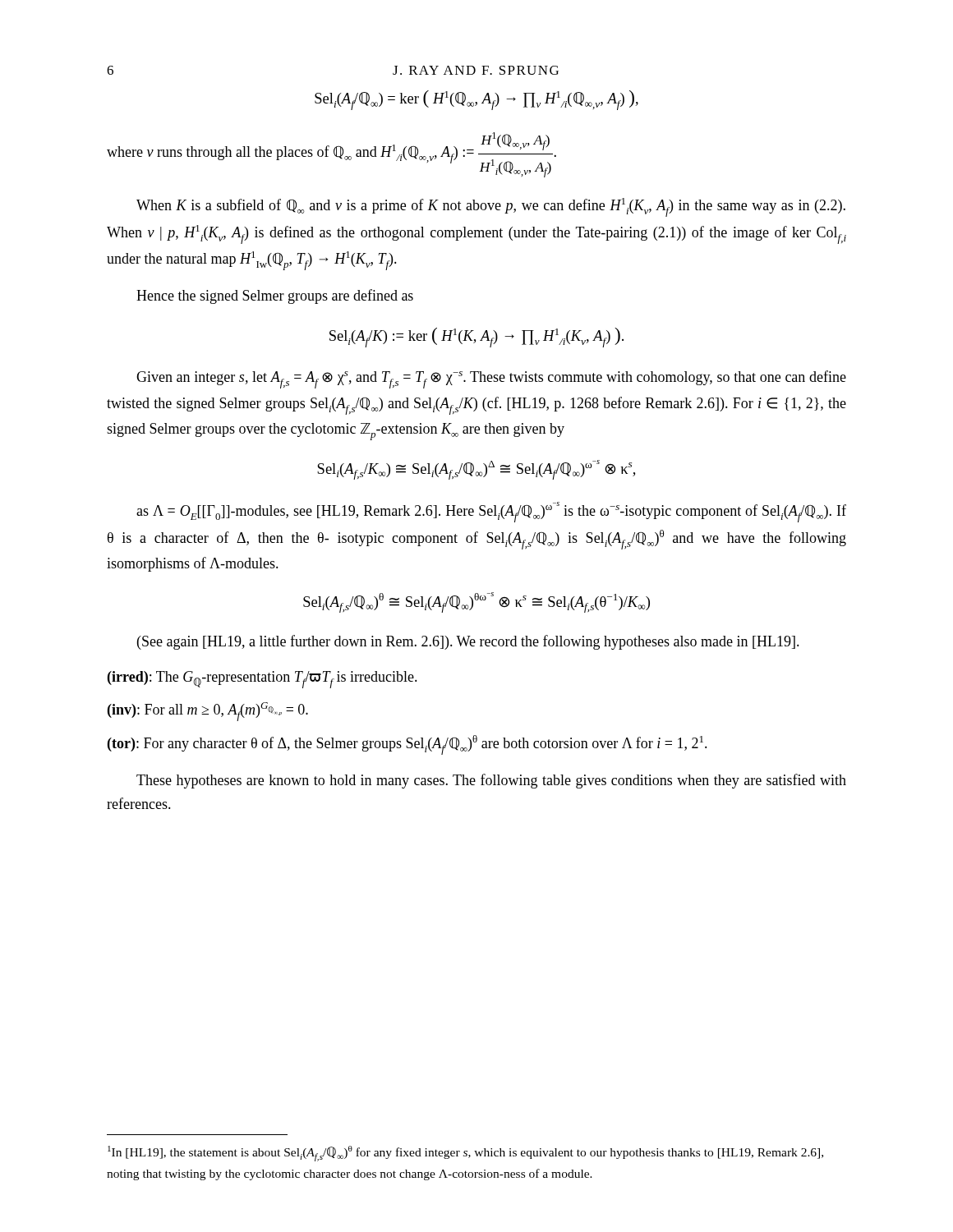The image size is (953, 1232).
Task: Locate the block of text that opens with "1In [HL19], the statement is about"
Action: pos(476,1158)
